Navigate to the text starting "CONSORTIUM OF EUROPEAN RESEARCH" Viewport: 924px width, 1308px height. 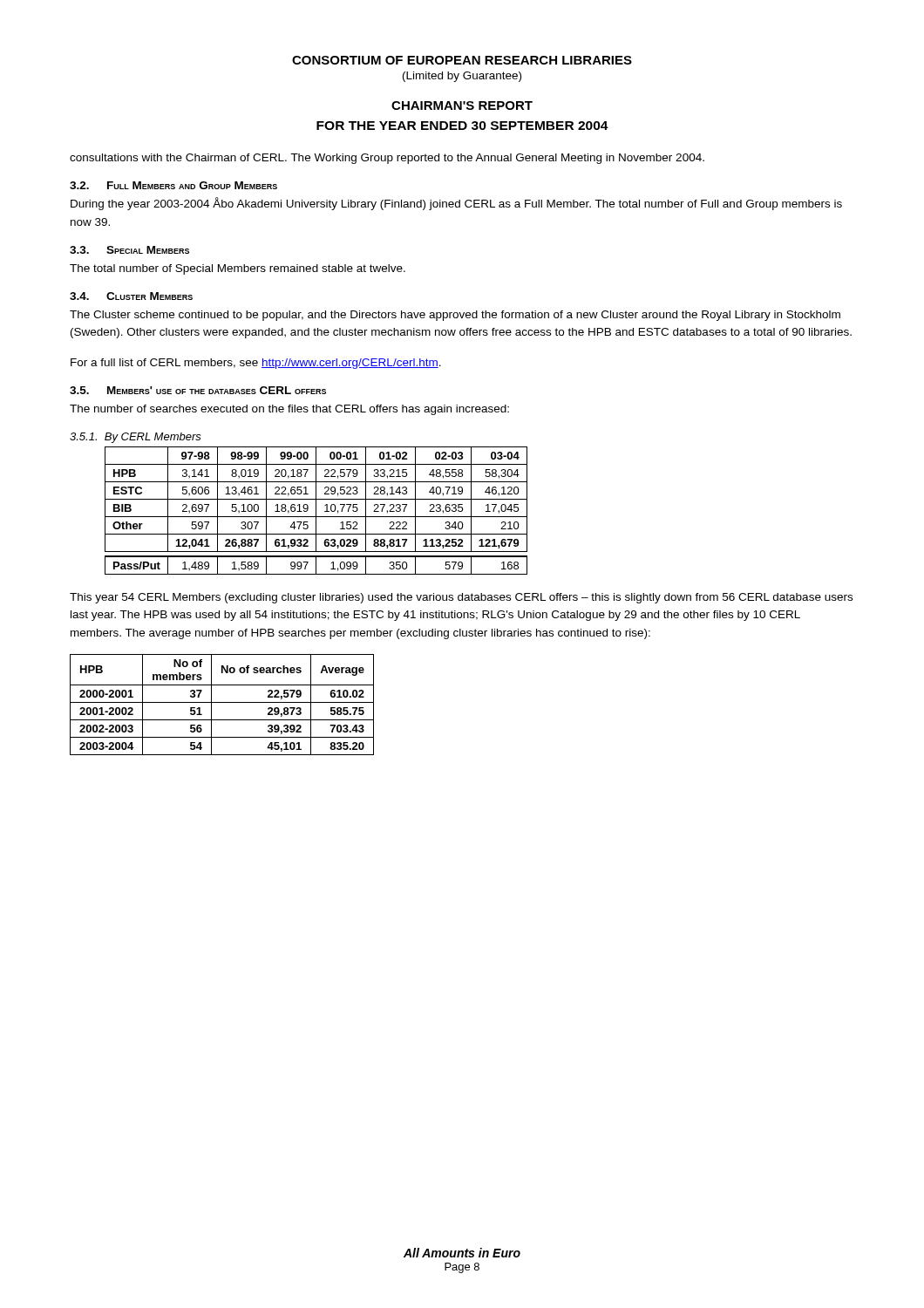pos(462,60)
